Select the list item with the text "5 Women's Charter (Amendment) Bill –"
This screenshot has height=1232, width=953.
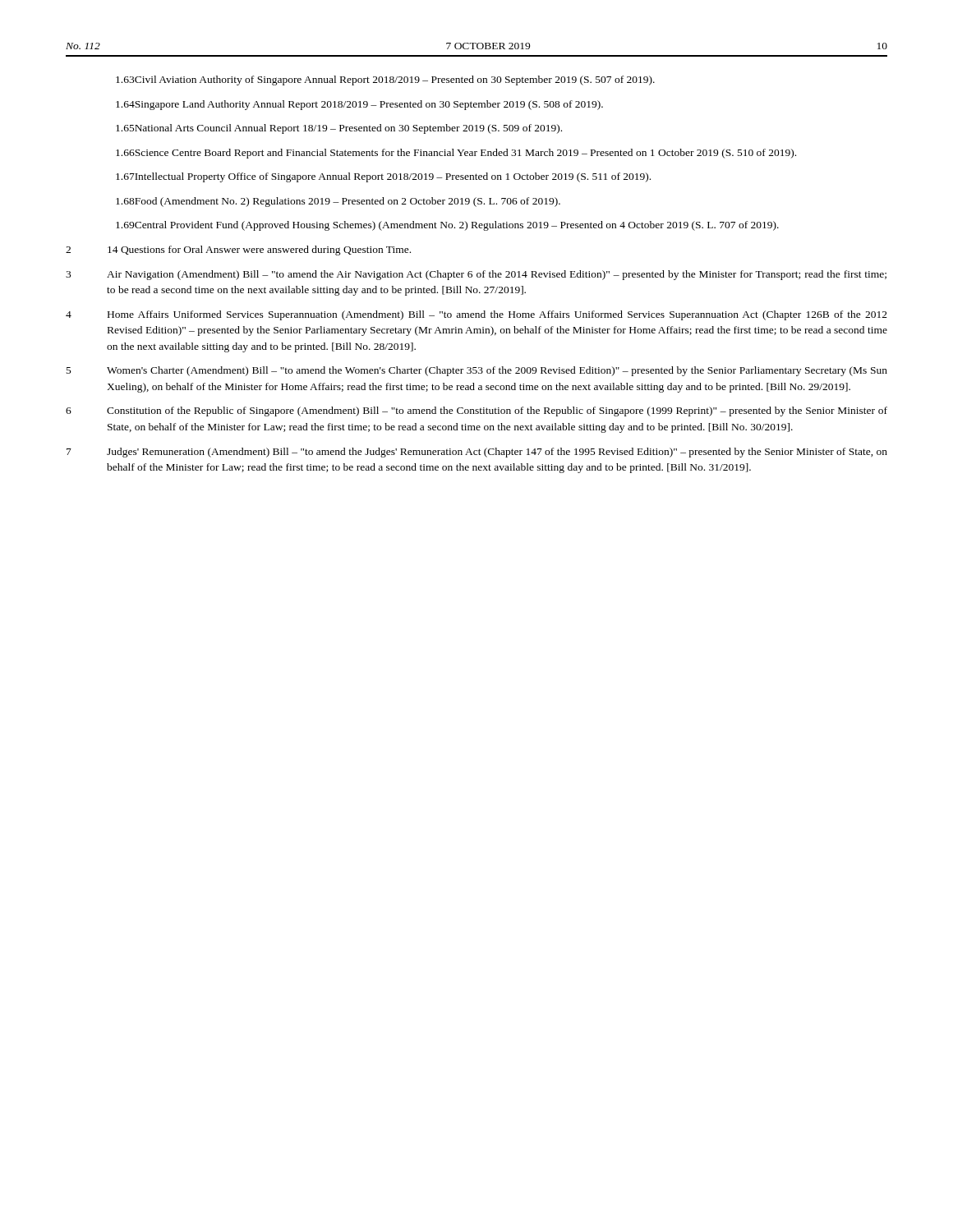tap(476, 379)
